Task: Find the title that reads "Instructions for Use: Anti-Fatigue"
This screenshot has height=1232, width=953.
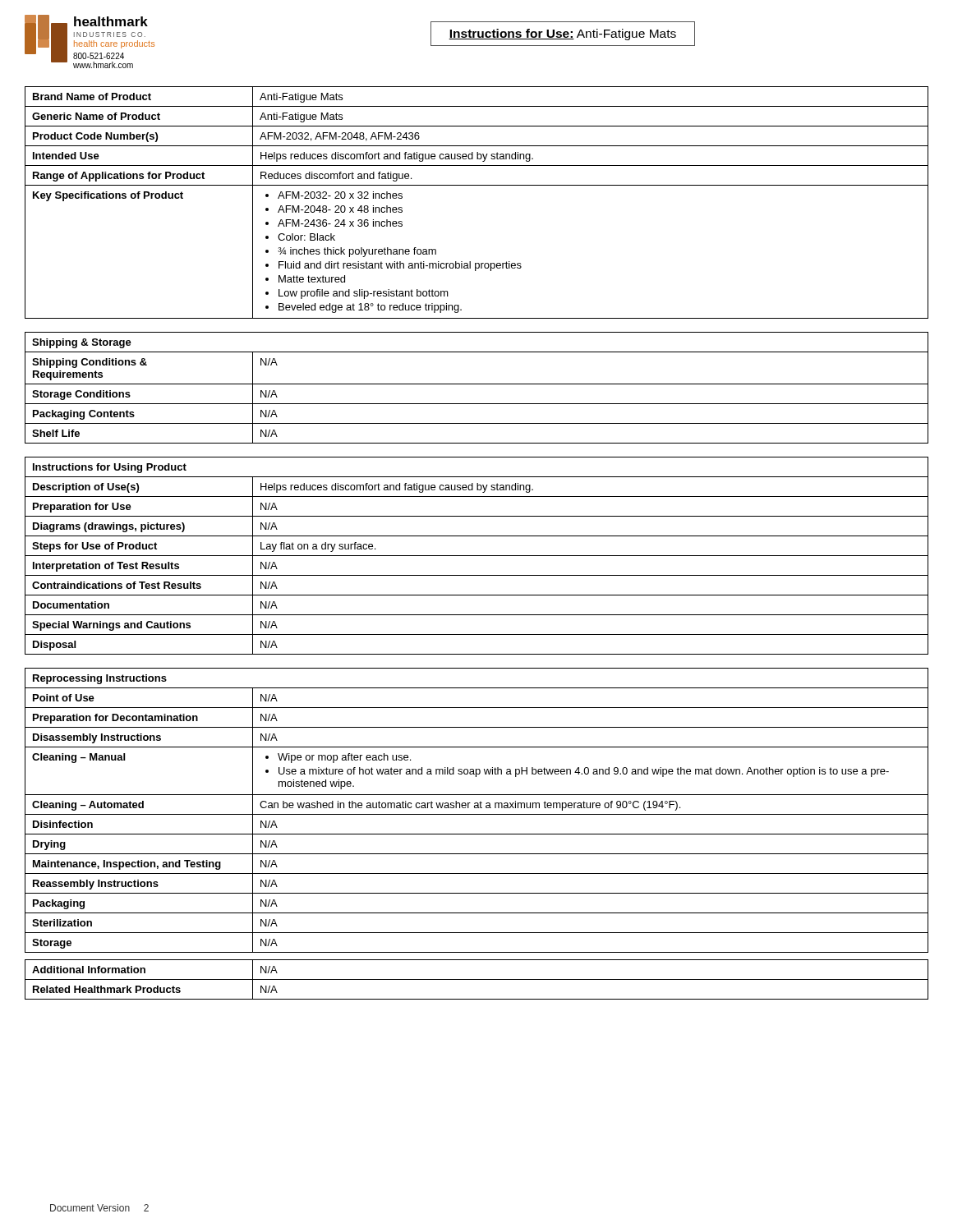Action: click(x=563, y=33)
